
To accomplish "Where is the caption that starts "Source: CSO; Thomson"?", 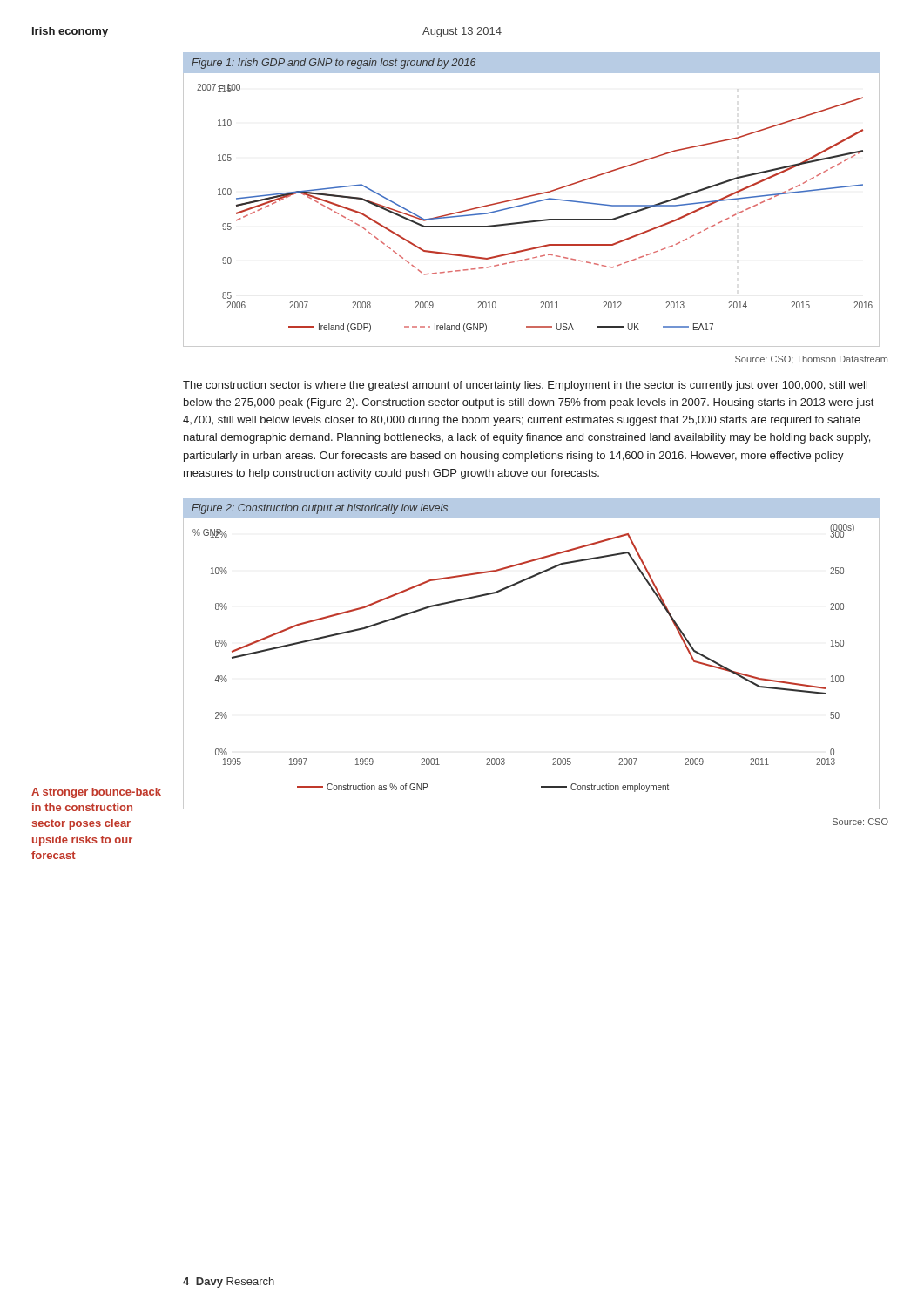I will (811, 359).
